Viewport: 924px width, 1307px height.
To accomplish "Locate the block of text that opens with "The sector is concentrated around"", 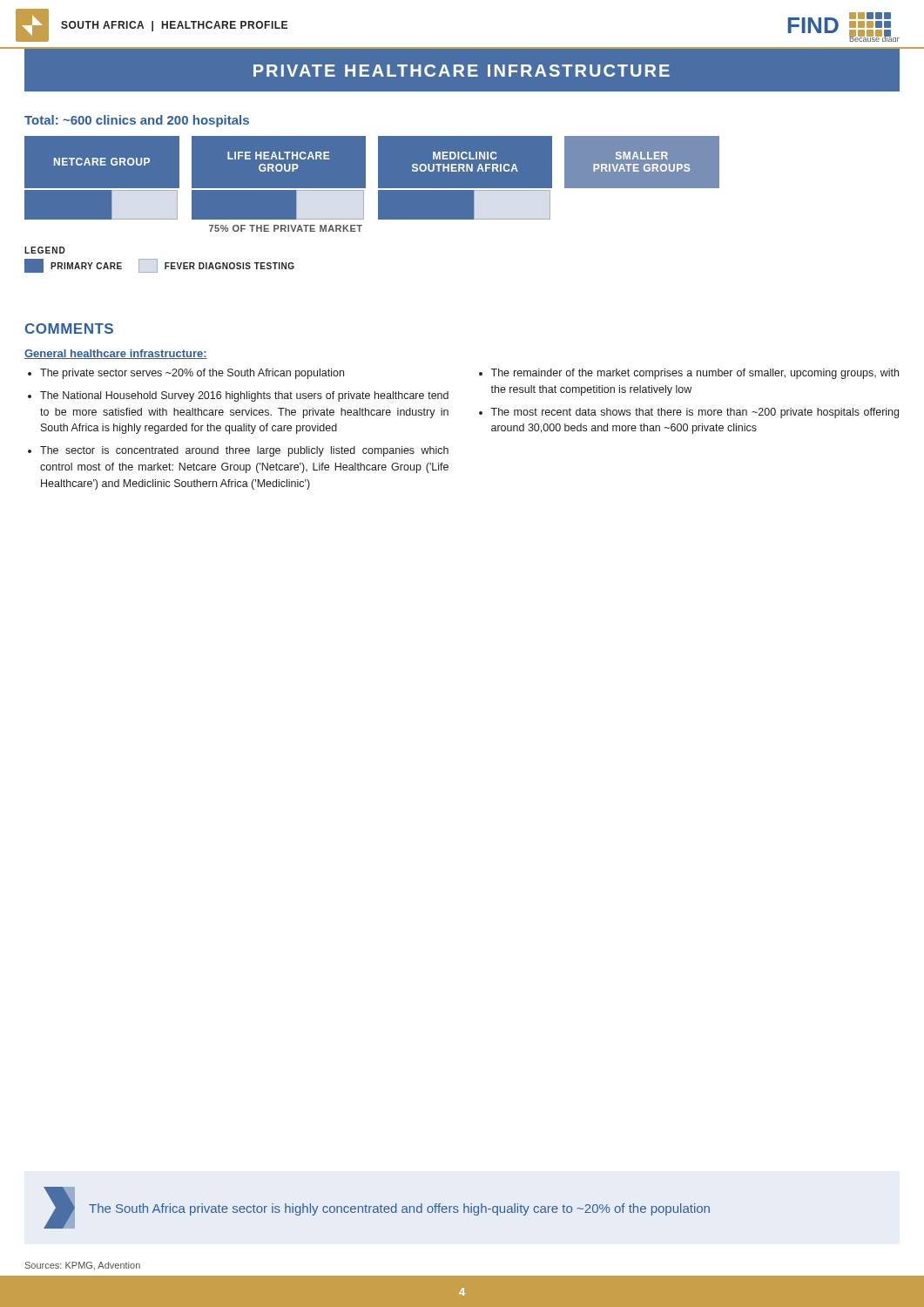I will pyautogui.click(x=245, y=467).
